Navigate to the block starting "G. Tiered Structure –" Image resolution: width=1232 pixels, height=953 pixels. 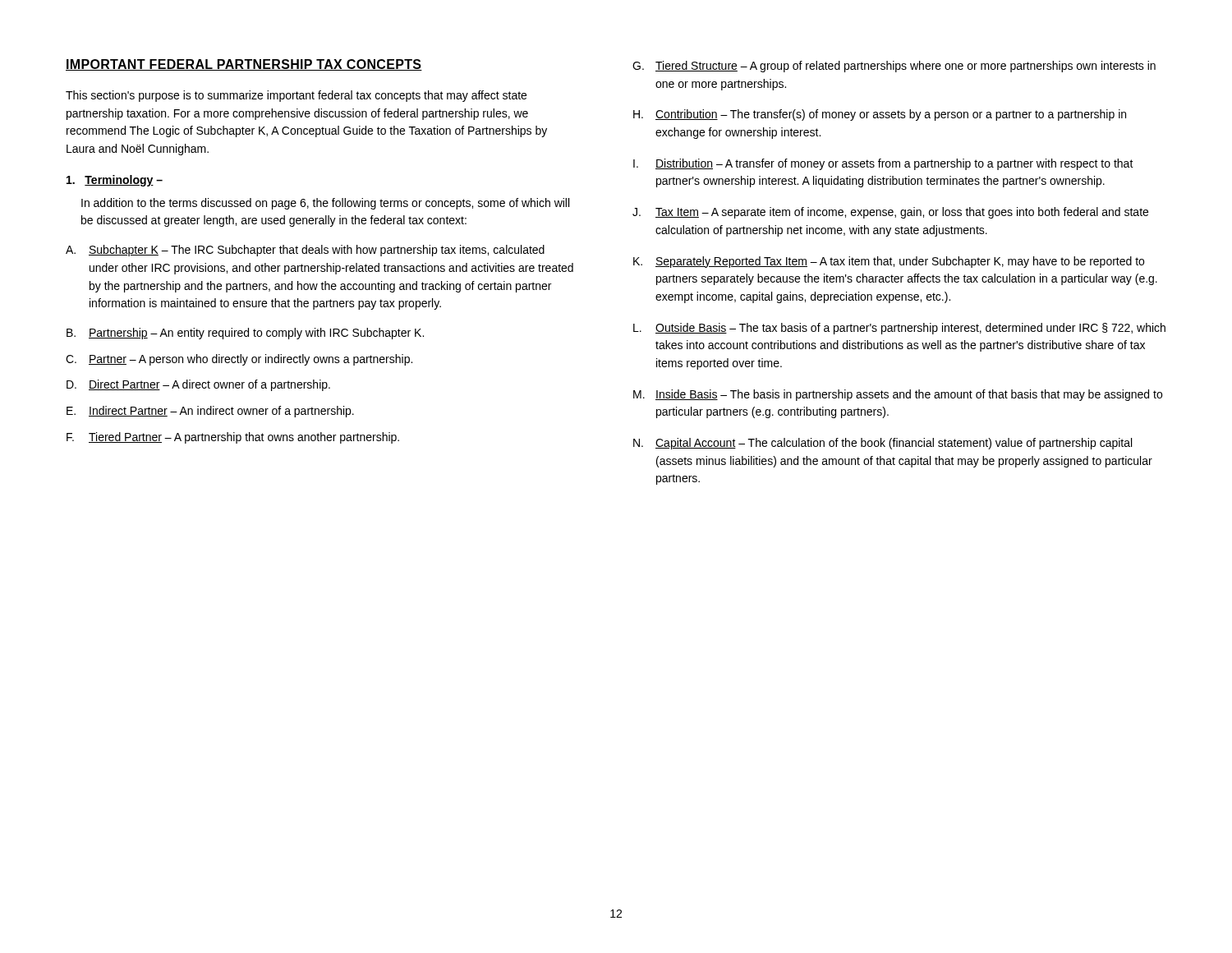pyautogui.click(x=899, y=75)
